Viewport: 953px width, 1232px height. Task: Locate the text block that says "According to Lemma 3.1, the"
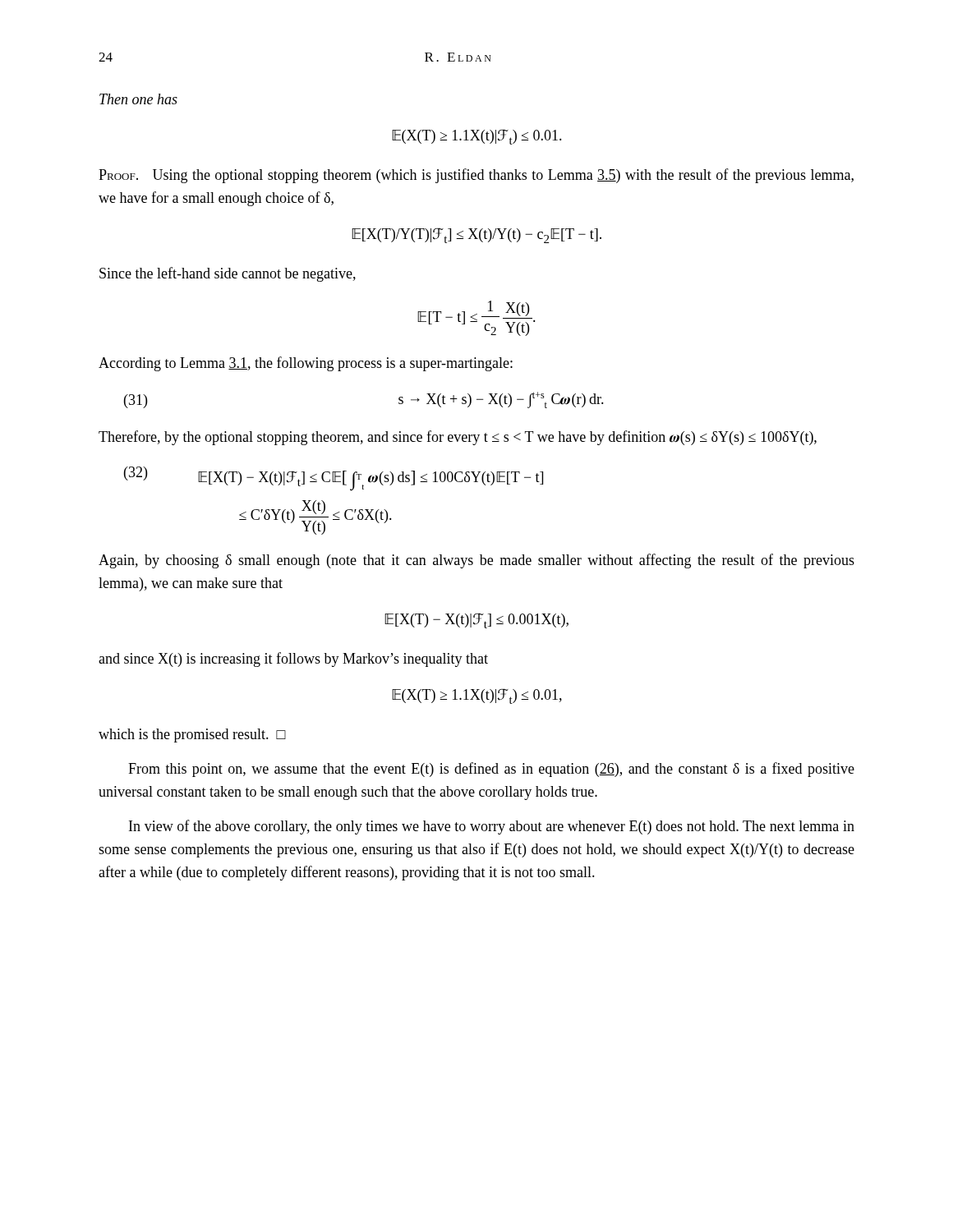click(476, 364)
